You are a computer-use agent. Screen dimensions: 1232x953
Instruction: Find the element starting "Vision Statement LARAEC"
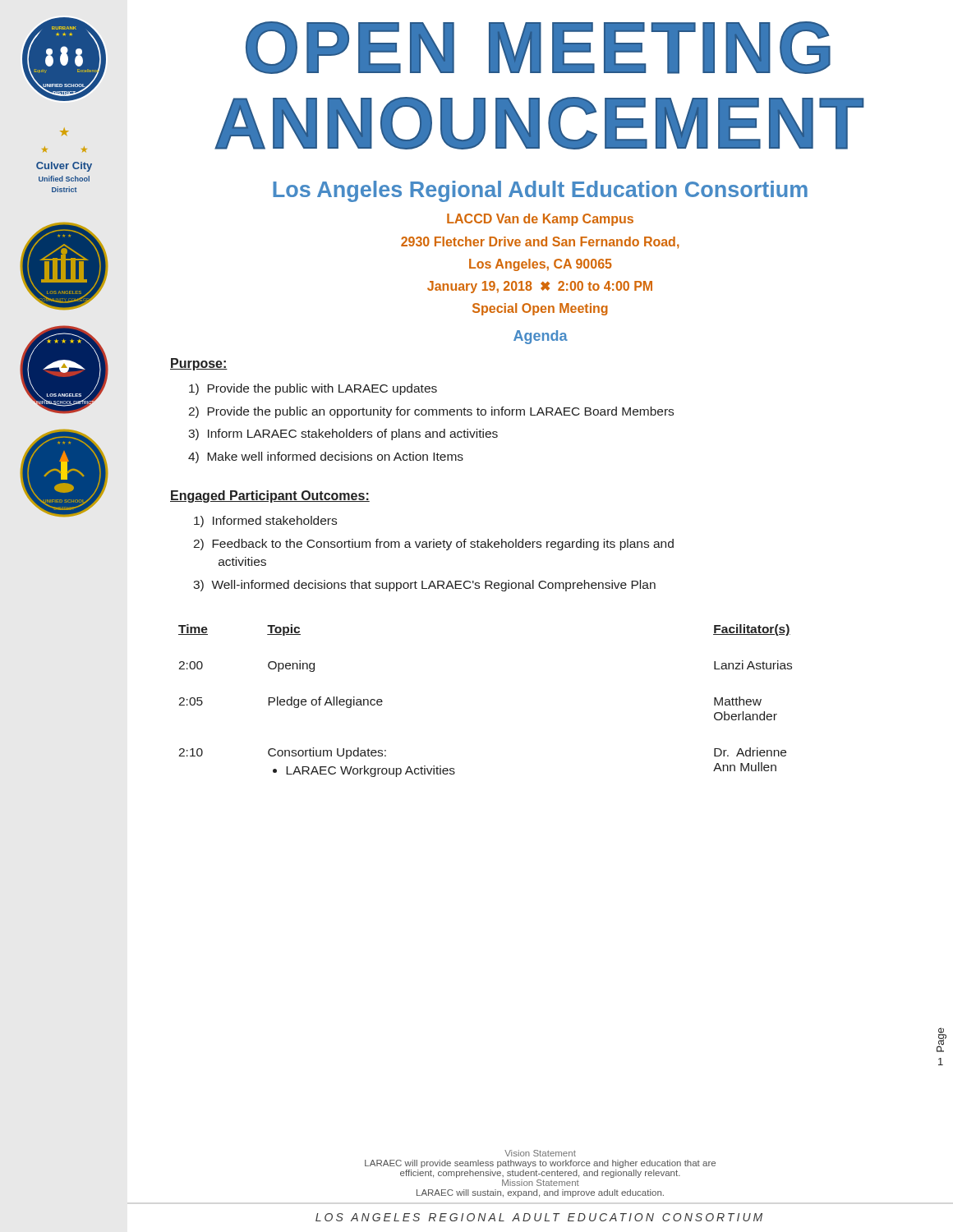pos(540,1173)
